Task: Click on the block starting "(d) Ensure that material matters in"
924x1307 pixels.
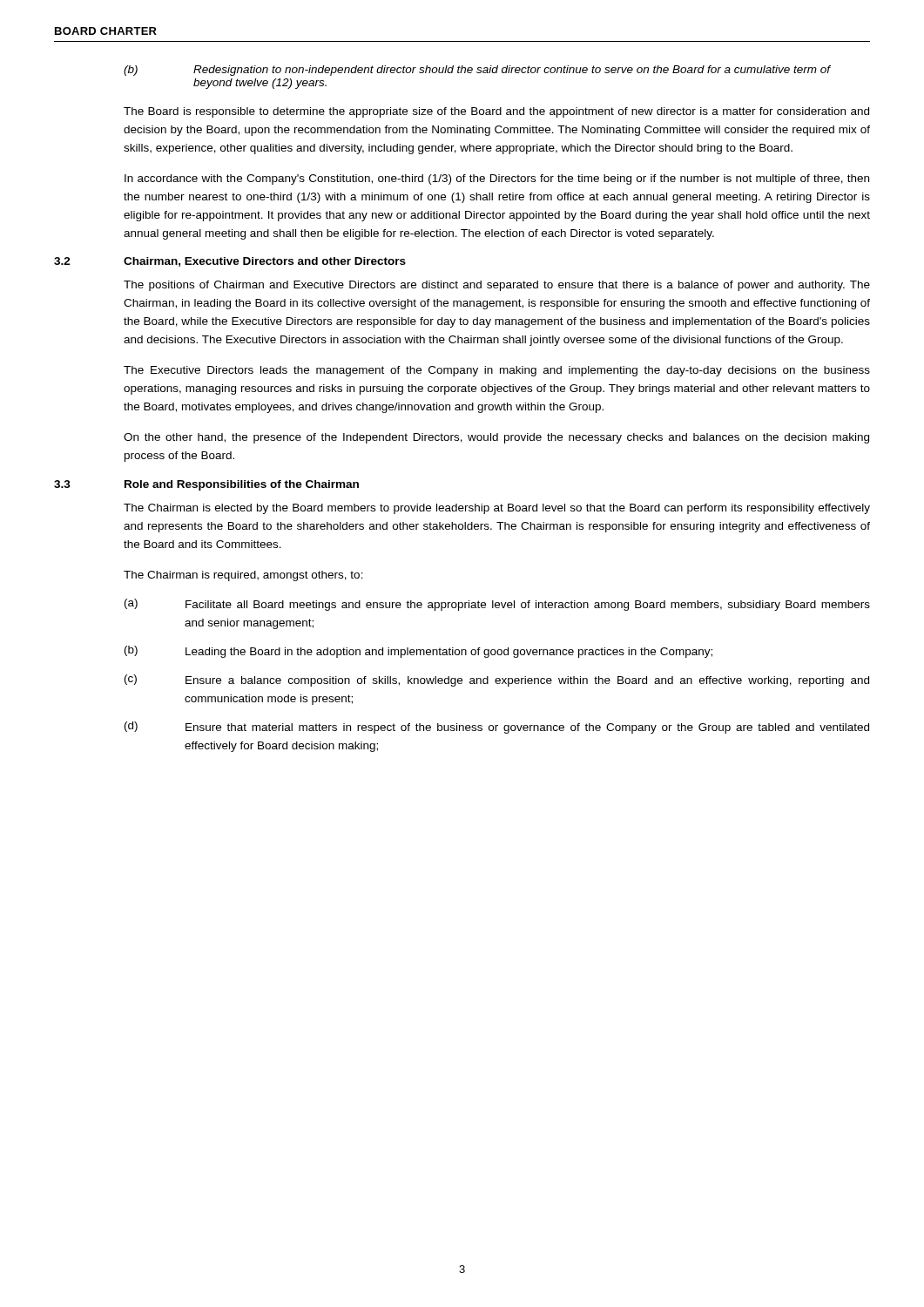Action: pyautogui.click(x=497, y=737)
